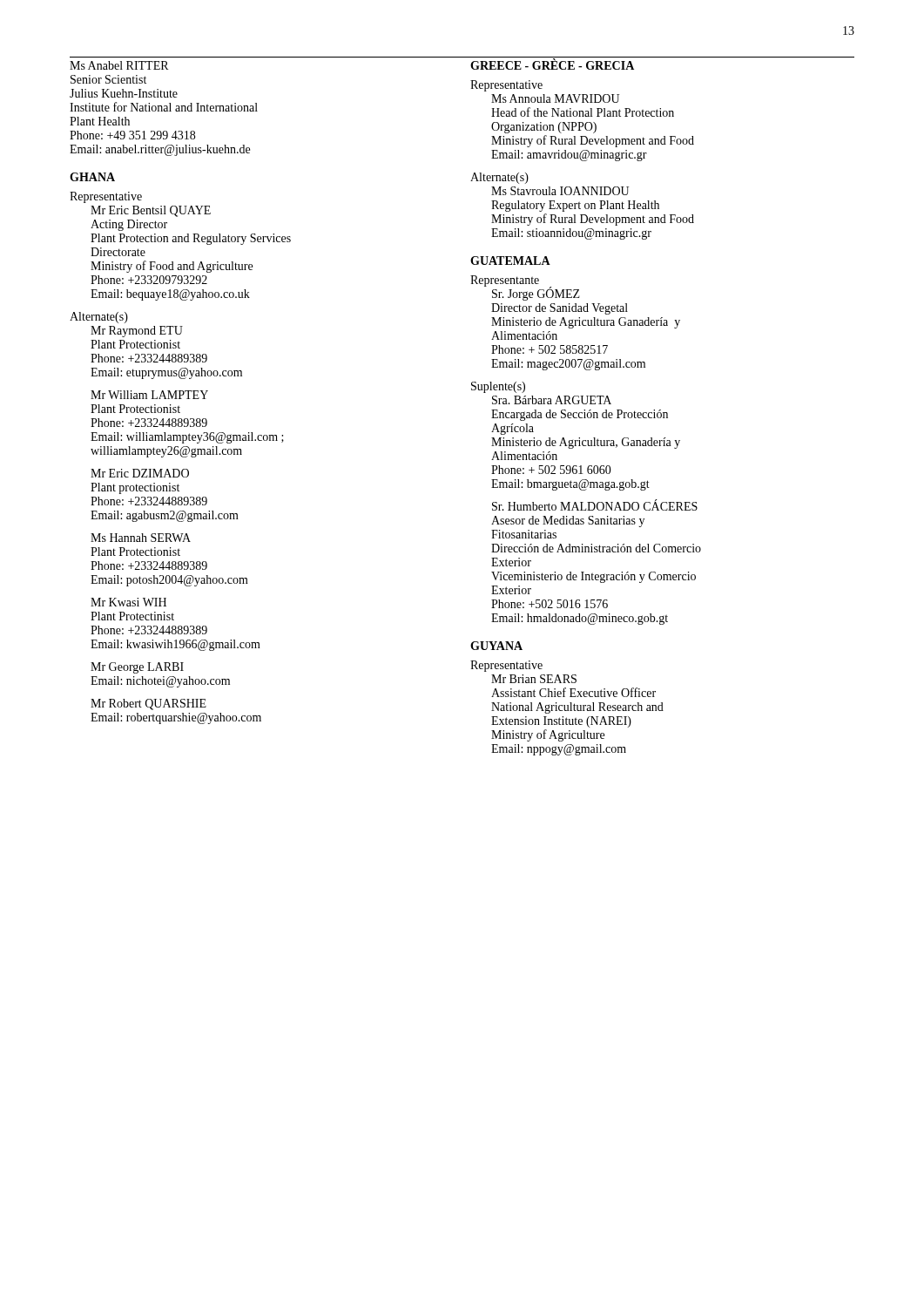Point to the block beginning "Mr Kwasi WIH Plant"
This screenshot has width=924, height=1307.
[128, 602]
